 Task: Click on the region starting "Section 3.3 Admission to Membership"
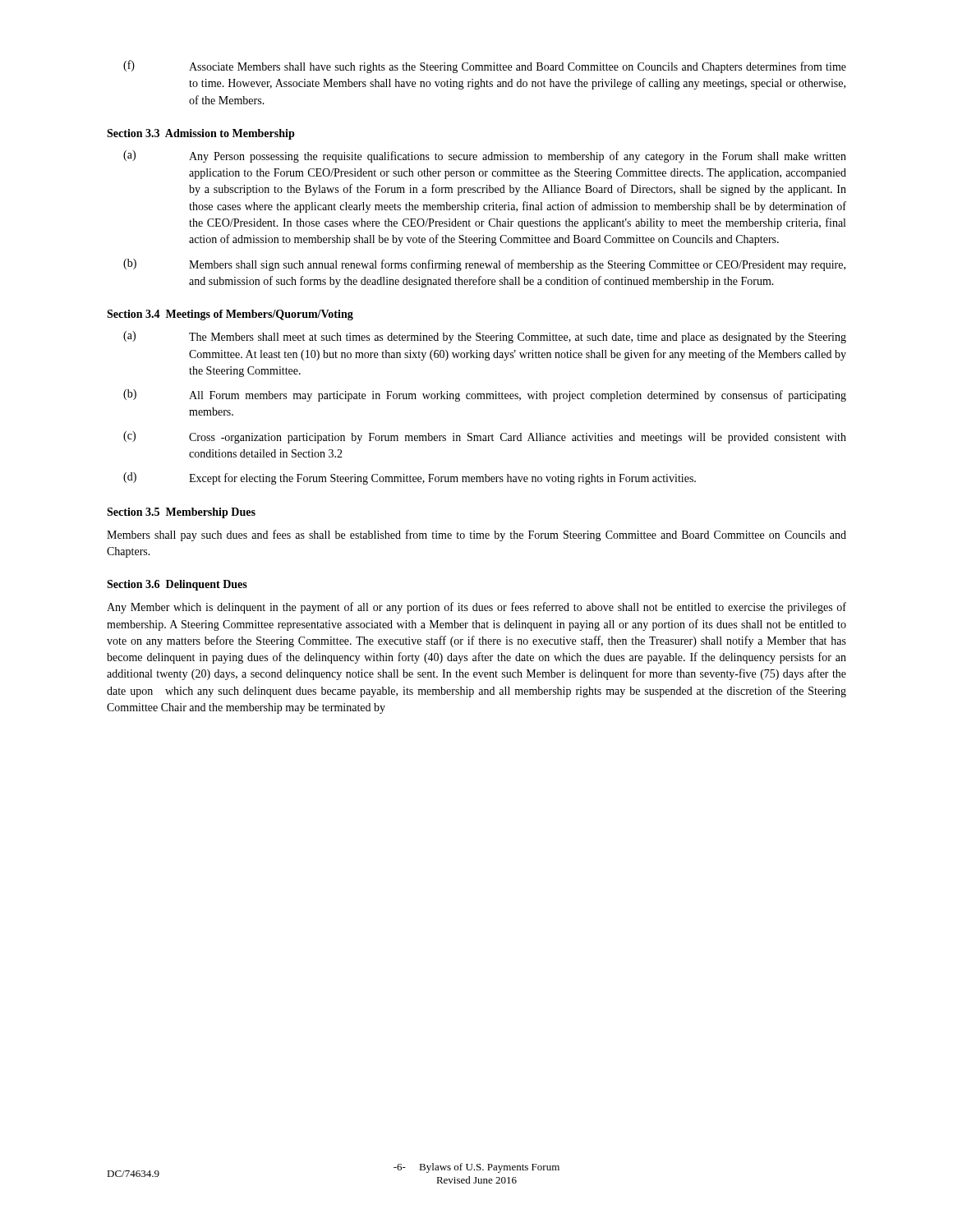[201, 133]
